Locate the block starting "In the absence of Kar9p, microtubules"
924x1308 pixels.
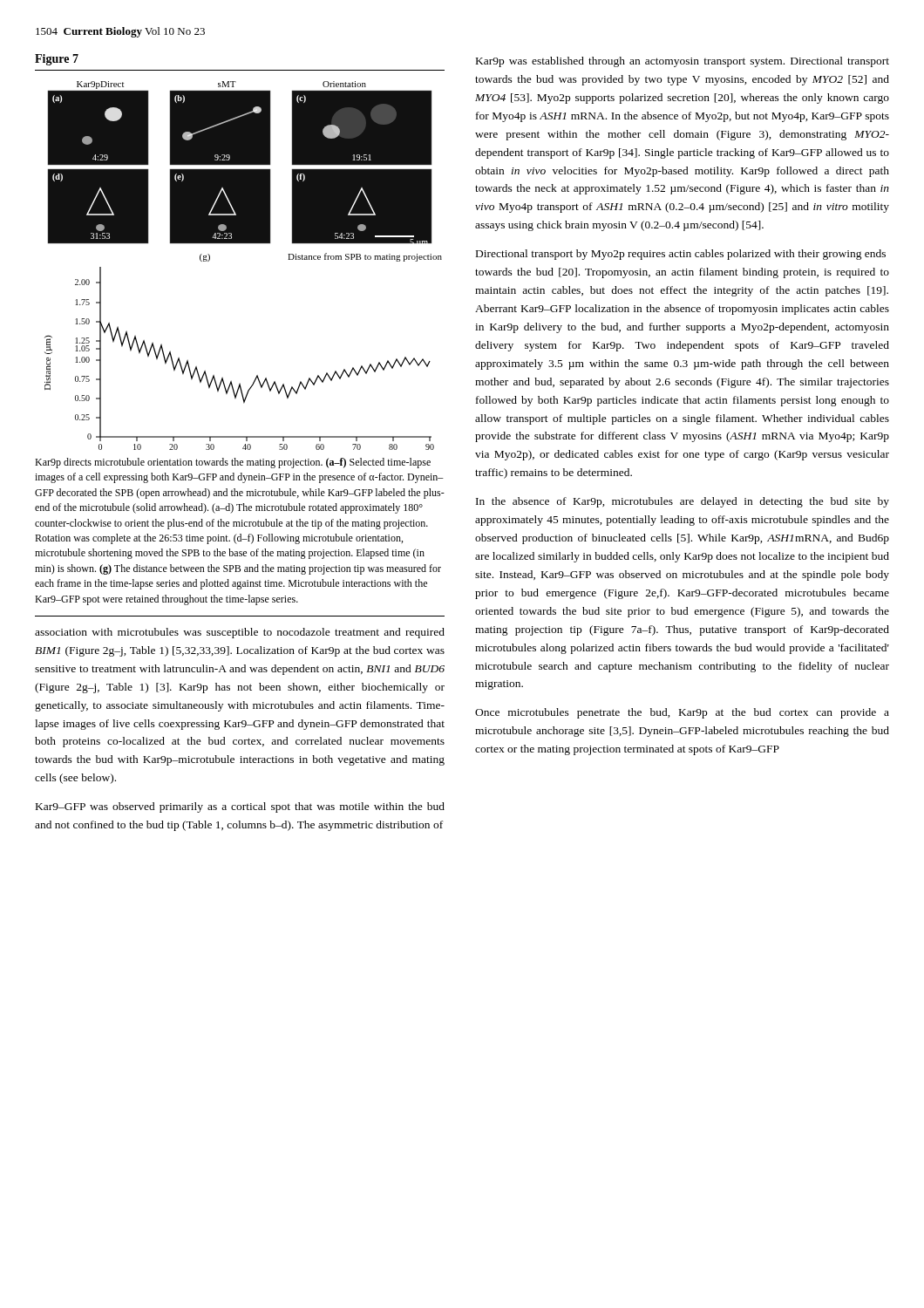click(682, 592)
